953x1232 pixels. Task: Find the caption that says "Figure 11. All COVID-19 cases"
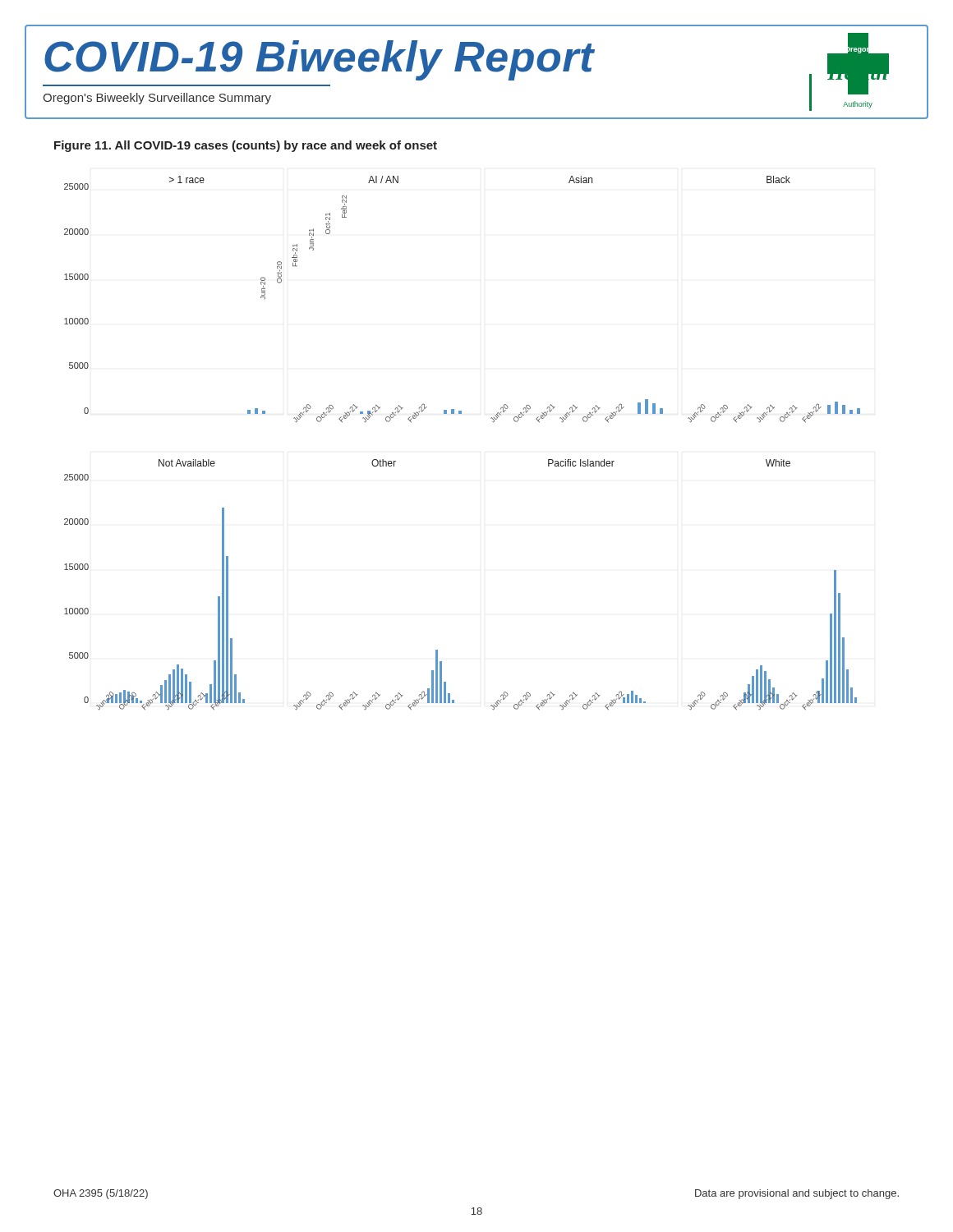tap(245, 145)
